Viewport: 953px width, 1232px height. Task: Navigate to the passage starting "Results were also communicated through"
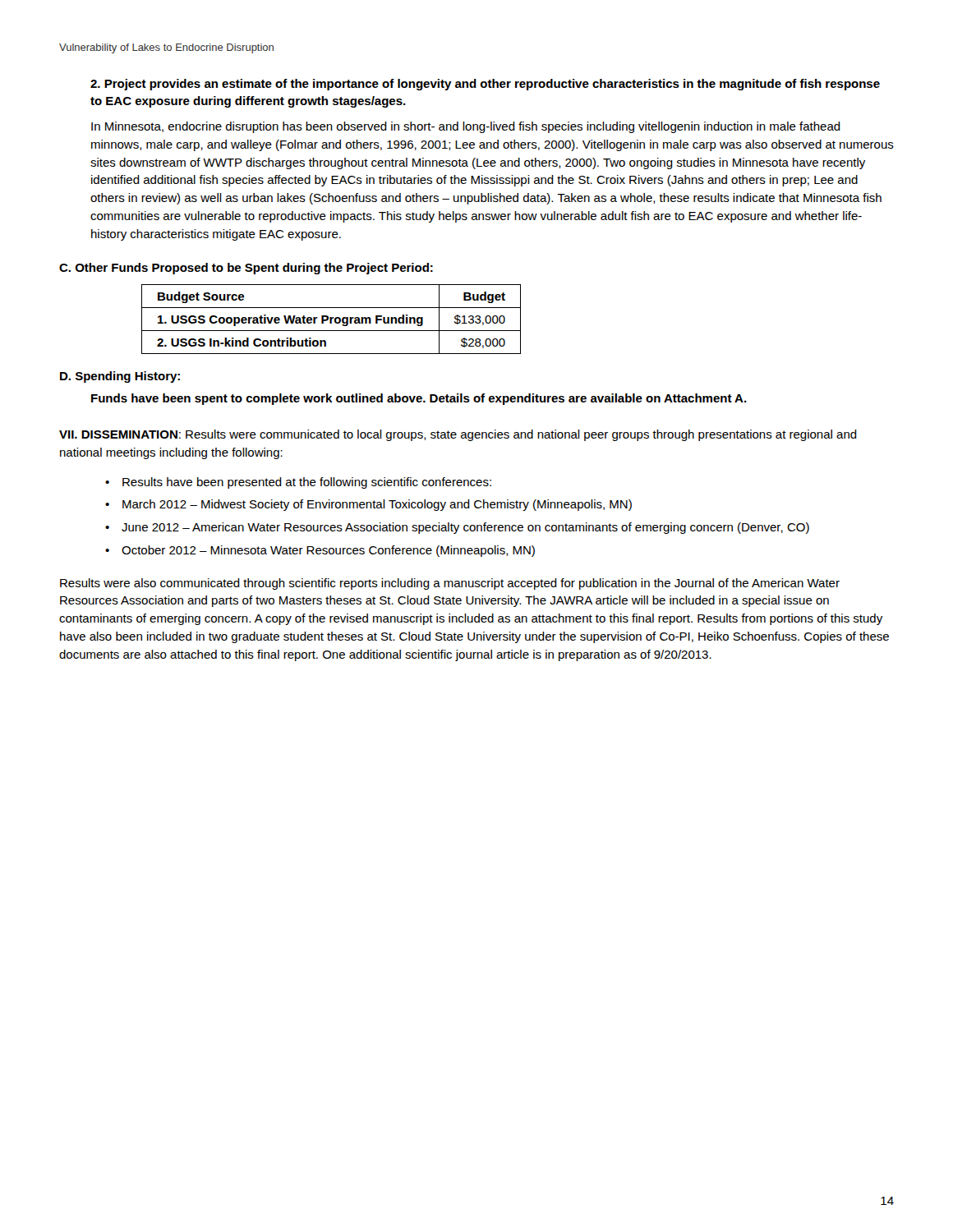(x=476, y=618)
